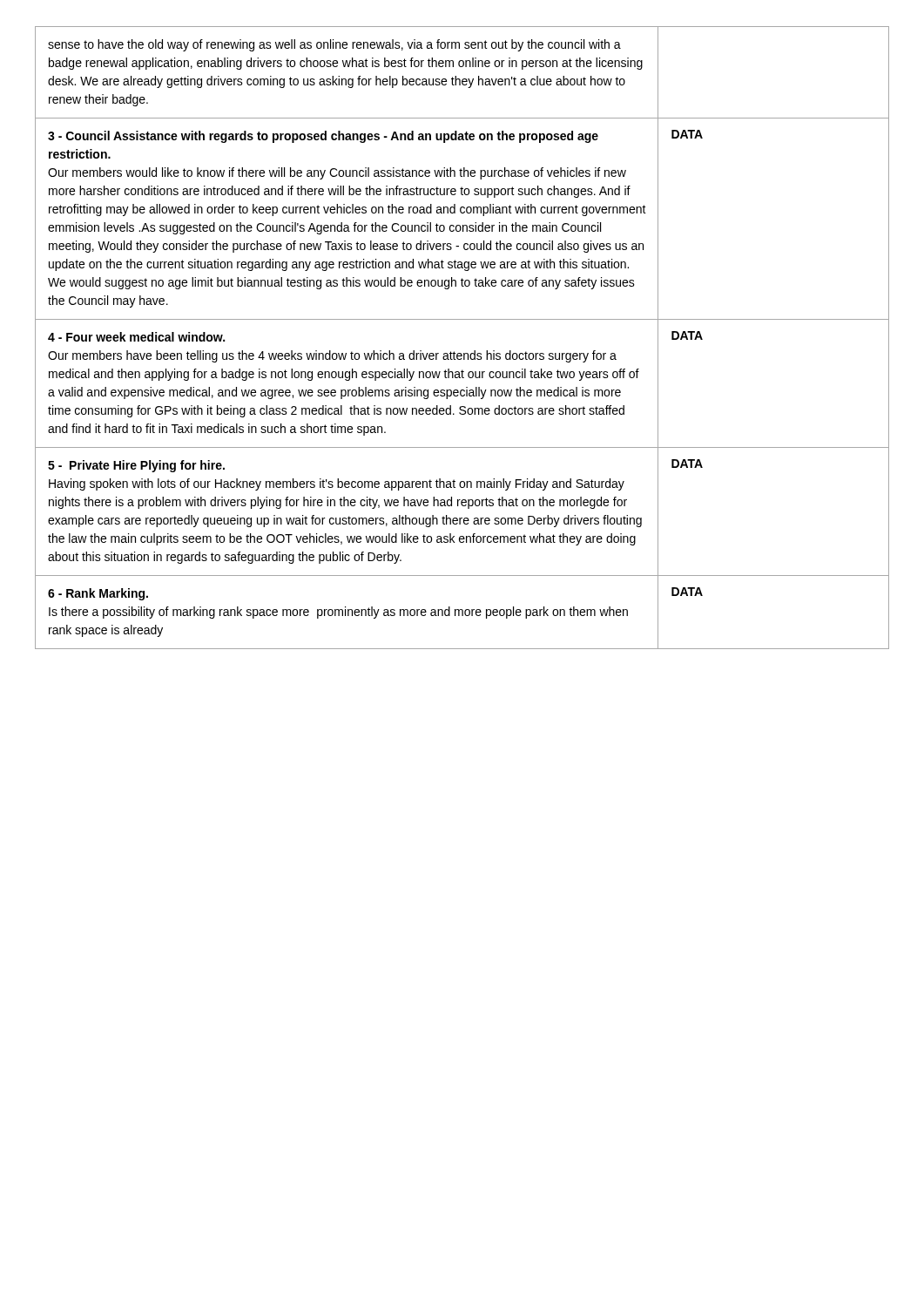Select the region starting "Our members have"
Image resolution: width=924 pixels, height=1307 pixels.
click(347, 392)
